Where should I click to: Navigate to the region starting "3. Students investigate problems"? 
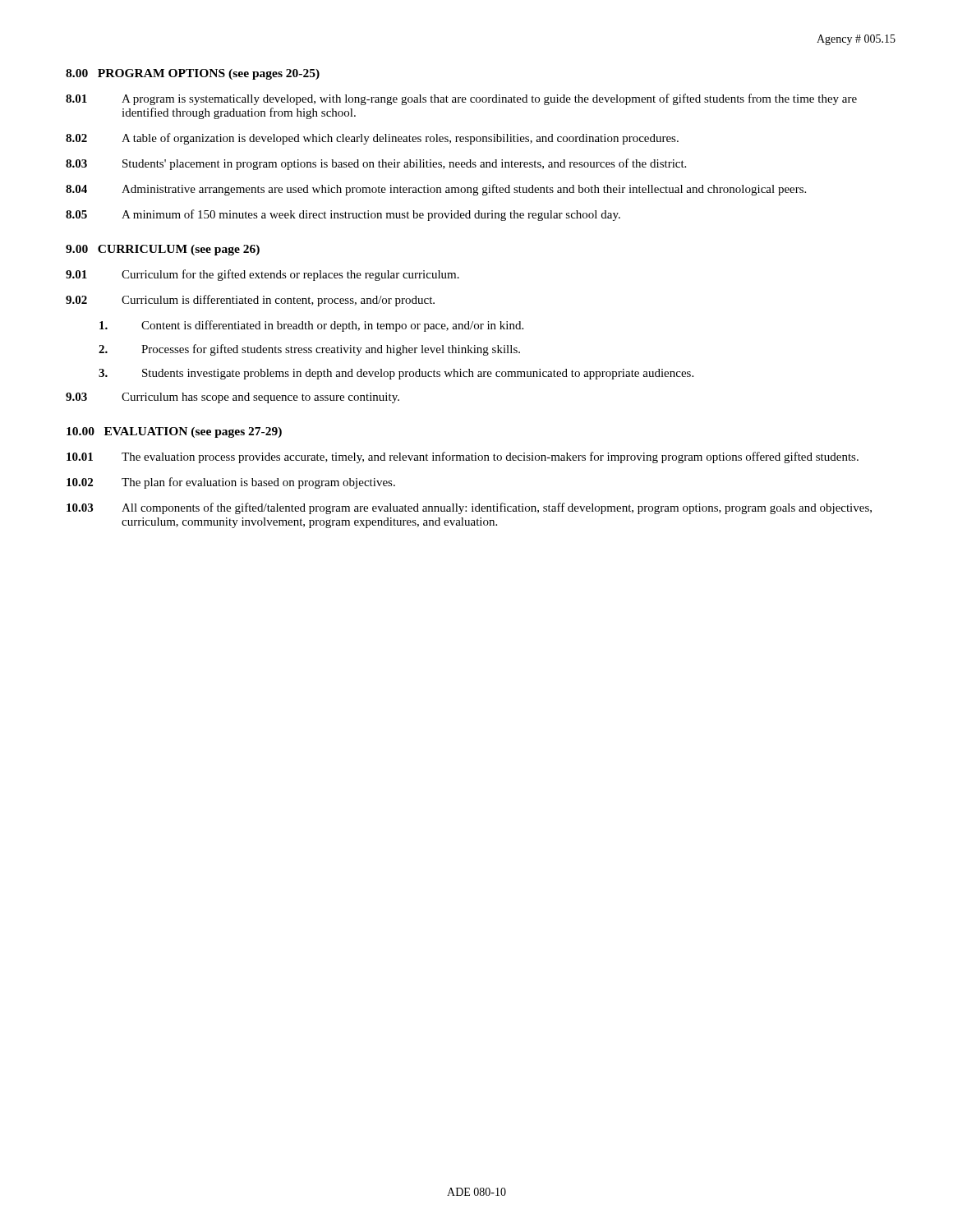[497, 373]
